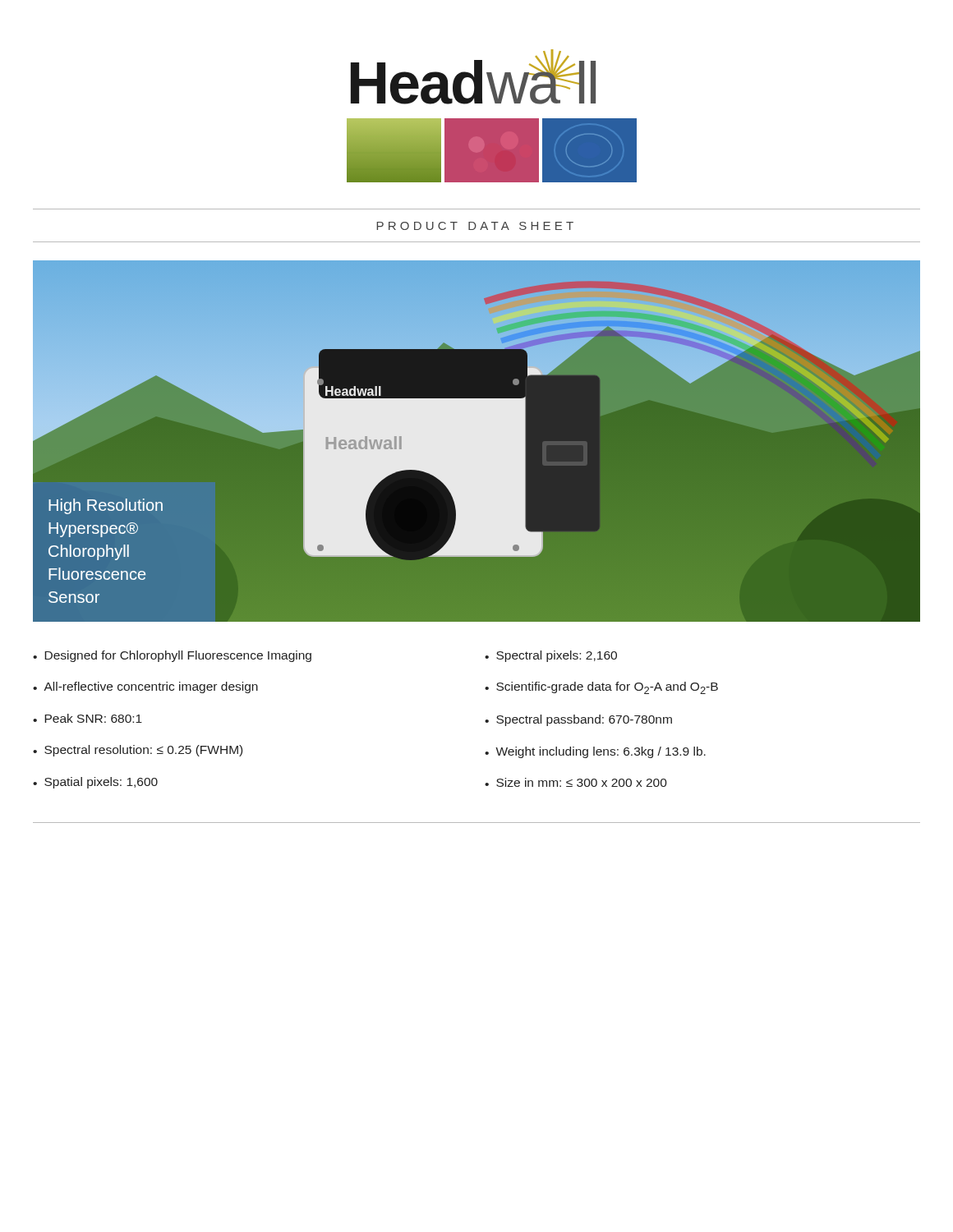Click on the text starting "• Designed for Chlorophyll Fluorescence Imaging"
The image size is (953, 1232).
(x=173, y=656)
